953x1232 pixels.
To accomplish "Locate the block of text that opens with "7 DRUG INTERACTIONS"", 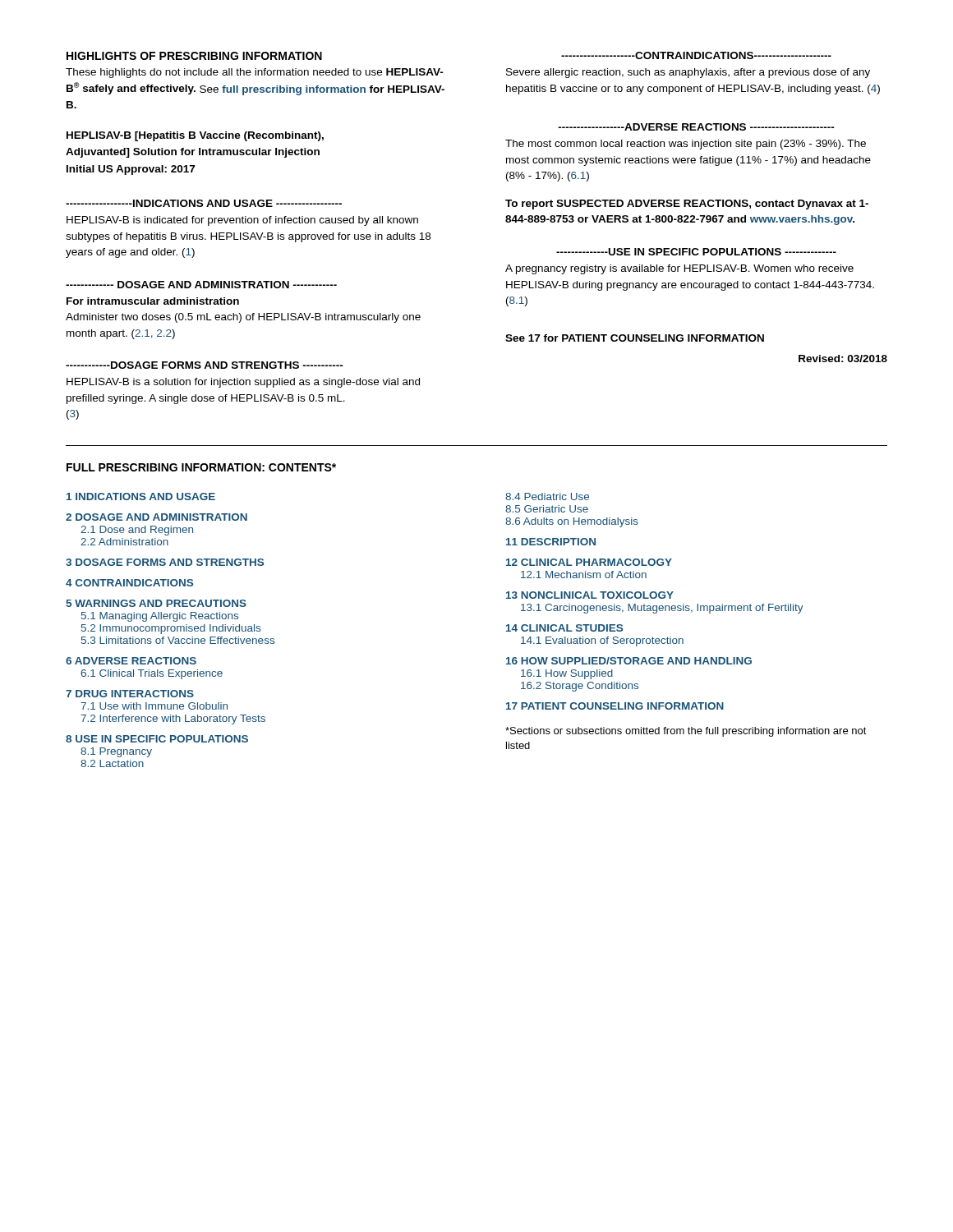I will pyautogui.click(x=257, y=706).
